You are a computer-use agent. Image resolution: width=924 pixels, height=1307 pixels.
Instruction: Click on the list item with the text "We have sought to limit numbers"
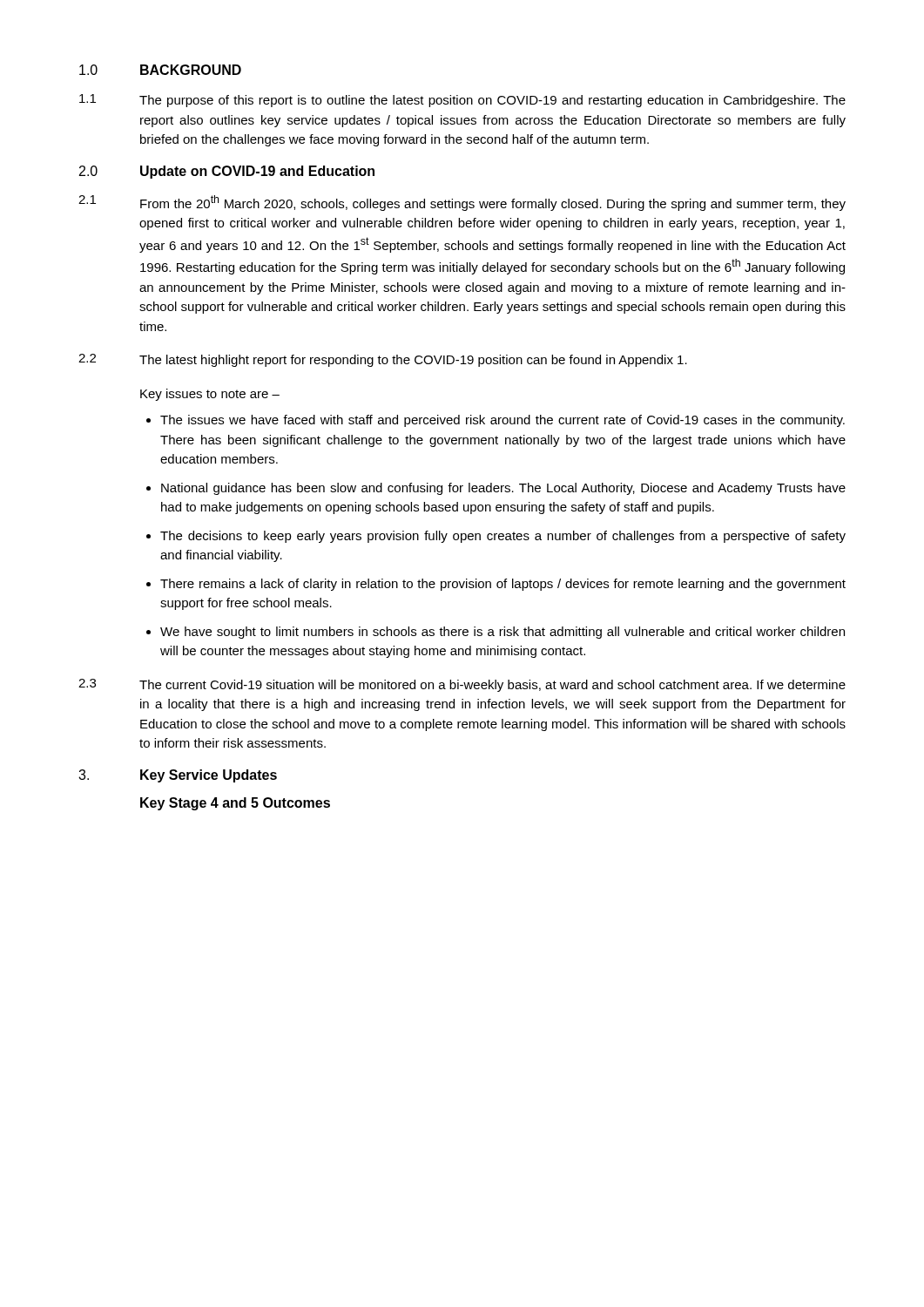click(503, 641)
